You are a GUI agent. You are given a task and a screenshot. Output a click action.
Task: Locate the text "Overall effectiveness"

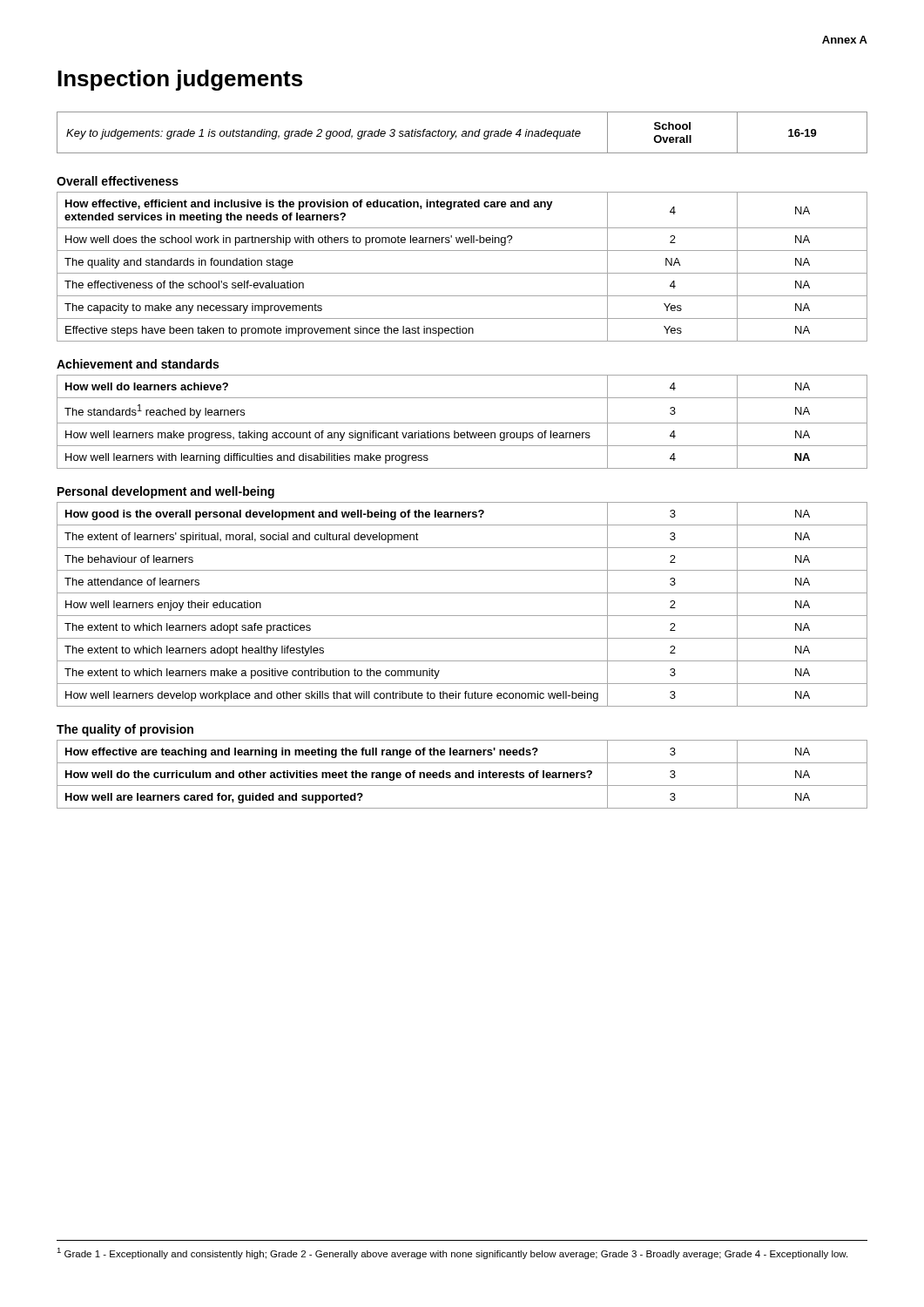click(x=462, y=181)
